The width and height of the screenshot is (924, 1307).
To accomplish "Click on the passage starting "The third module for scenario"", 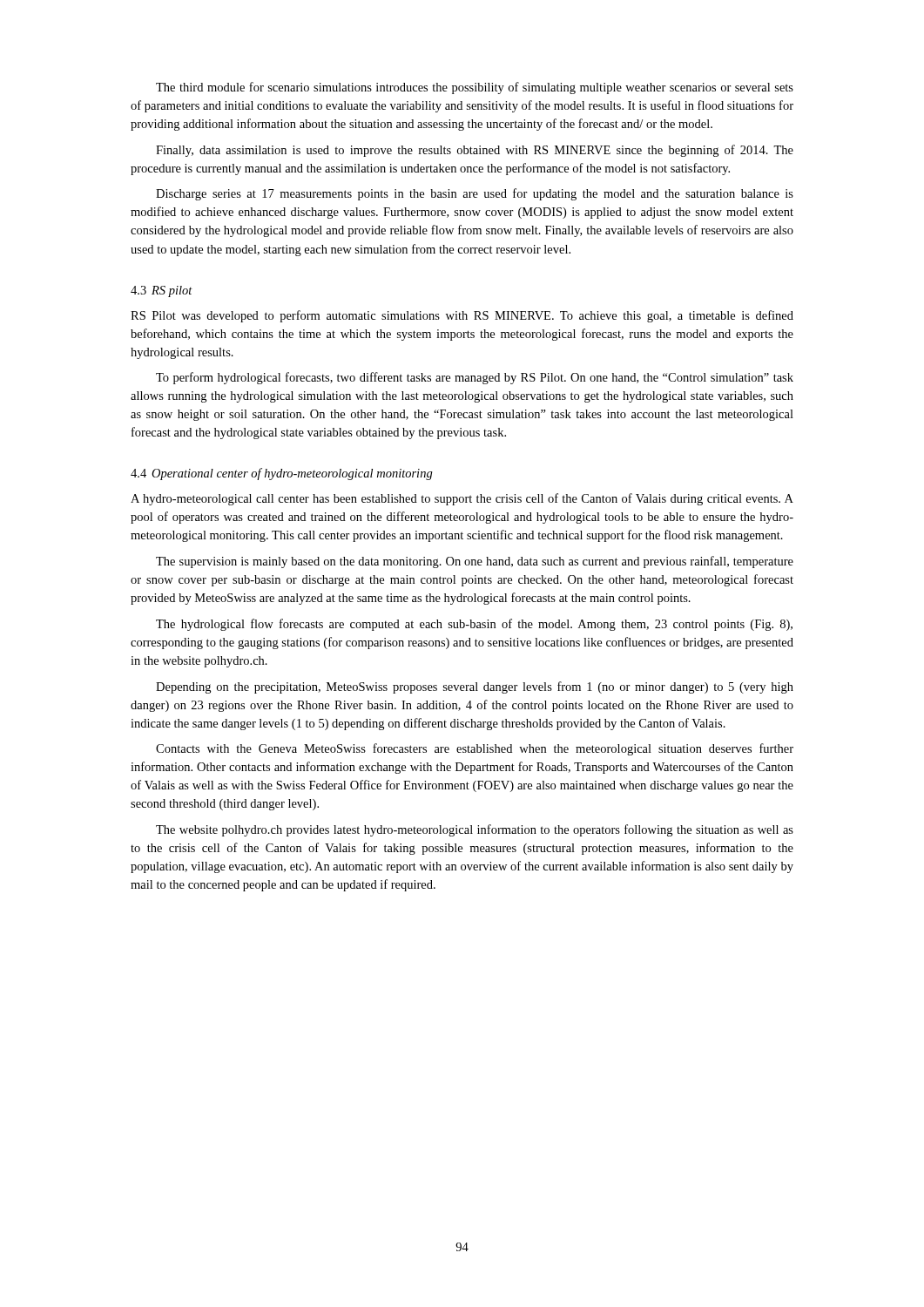I will click(462, 106).
